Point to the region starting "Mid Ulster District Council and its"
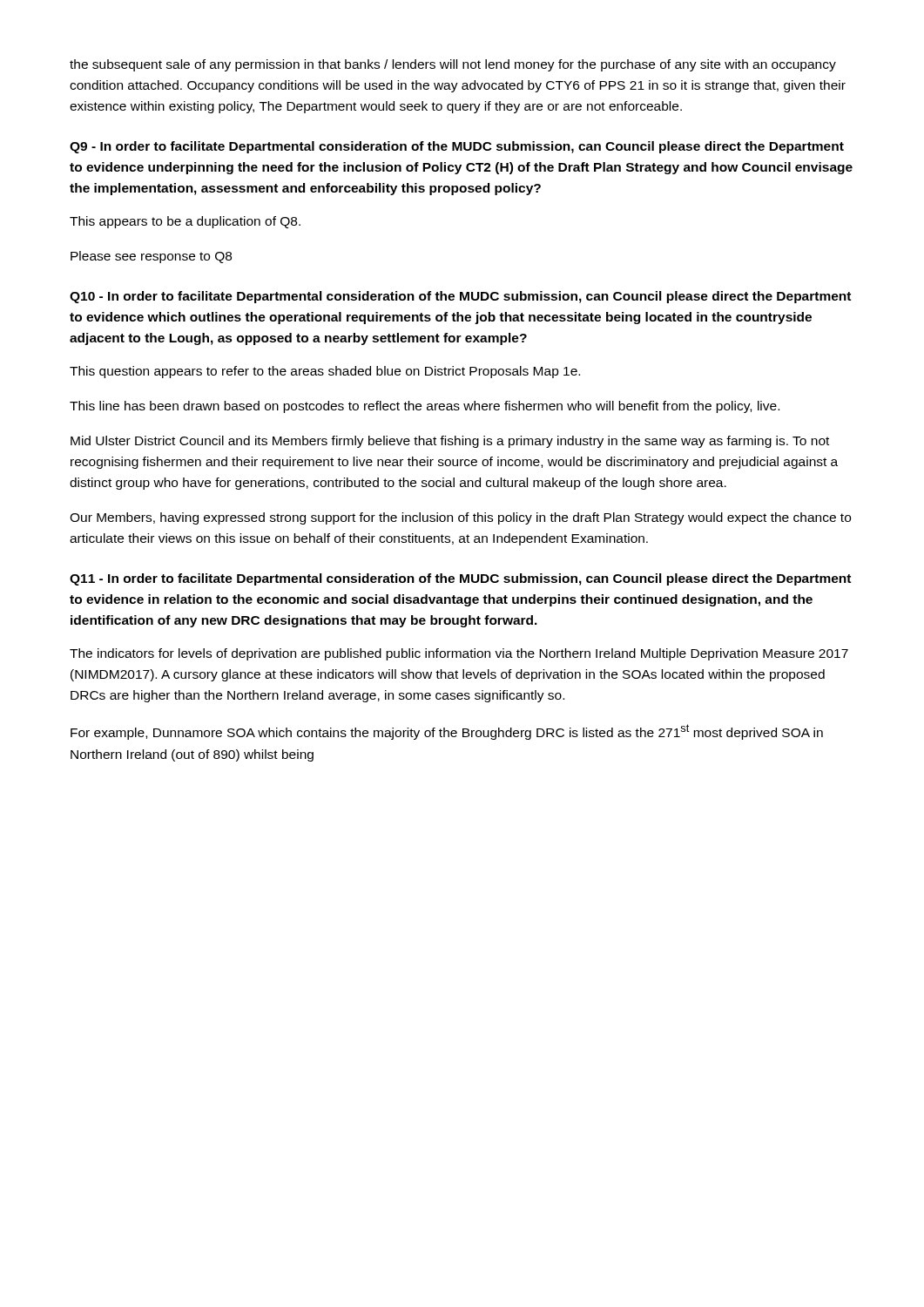 454,462
